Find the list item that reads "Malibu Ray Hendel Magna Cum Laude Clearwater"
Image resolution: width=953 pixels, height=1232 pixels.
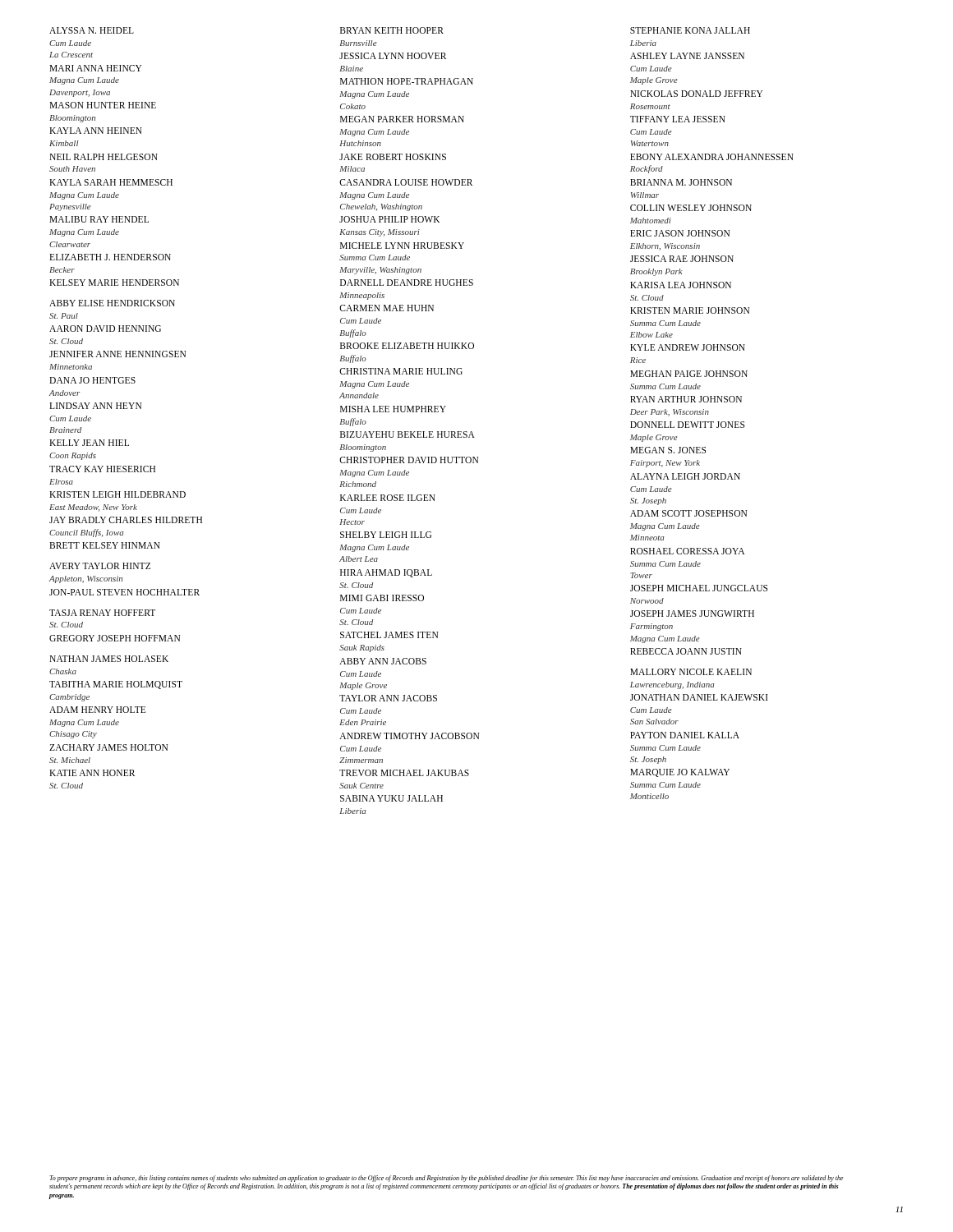(99, 219)
